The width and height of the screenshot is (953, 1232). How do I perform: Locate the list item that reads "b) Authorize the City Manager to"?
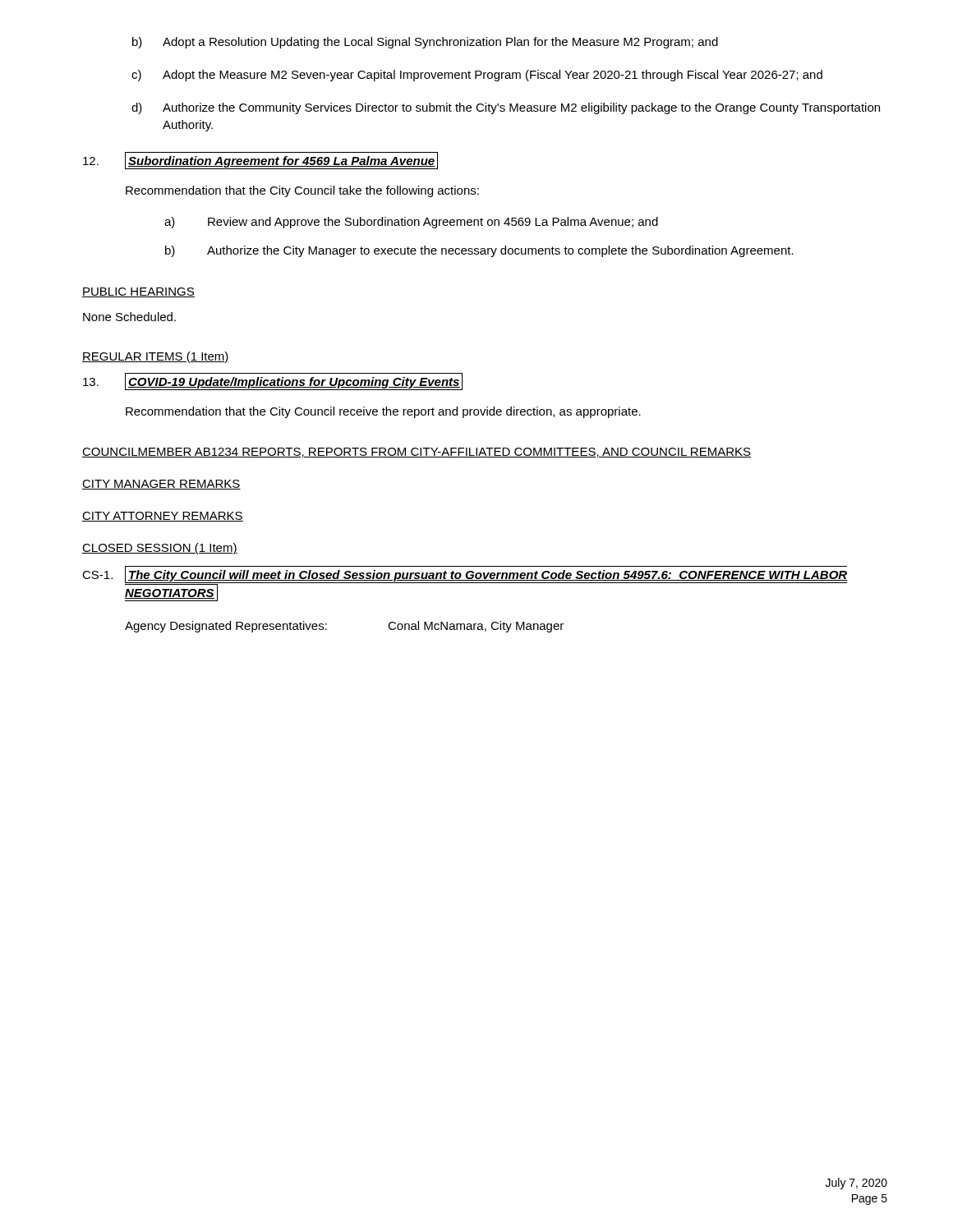coord(526,251)
